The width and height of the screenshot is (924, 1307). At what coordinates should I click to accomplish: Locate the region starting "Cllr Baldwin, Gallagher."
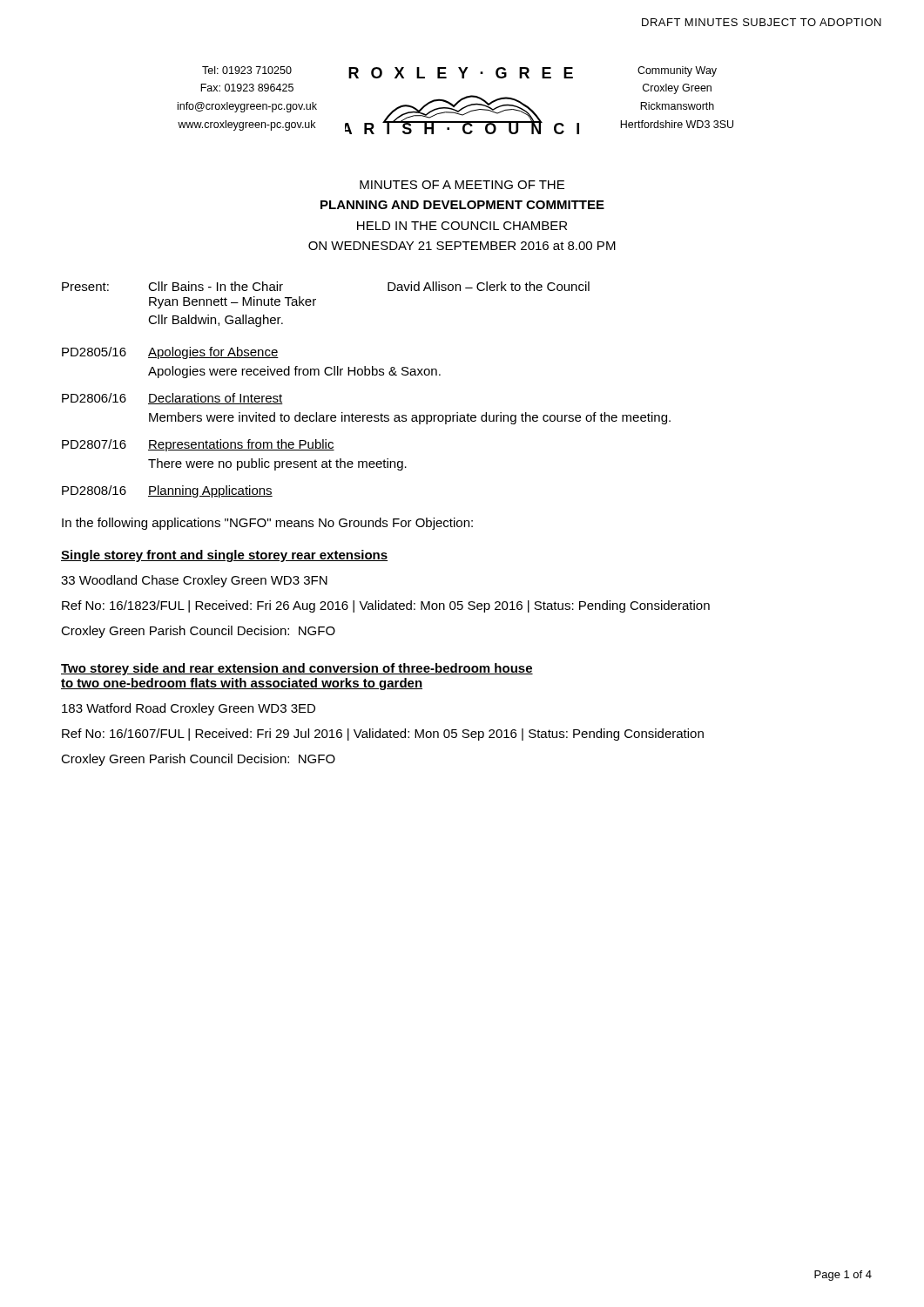[x=216, y=319]
